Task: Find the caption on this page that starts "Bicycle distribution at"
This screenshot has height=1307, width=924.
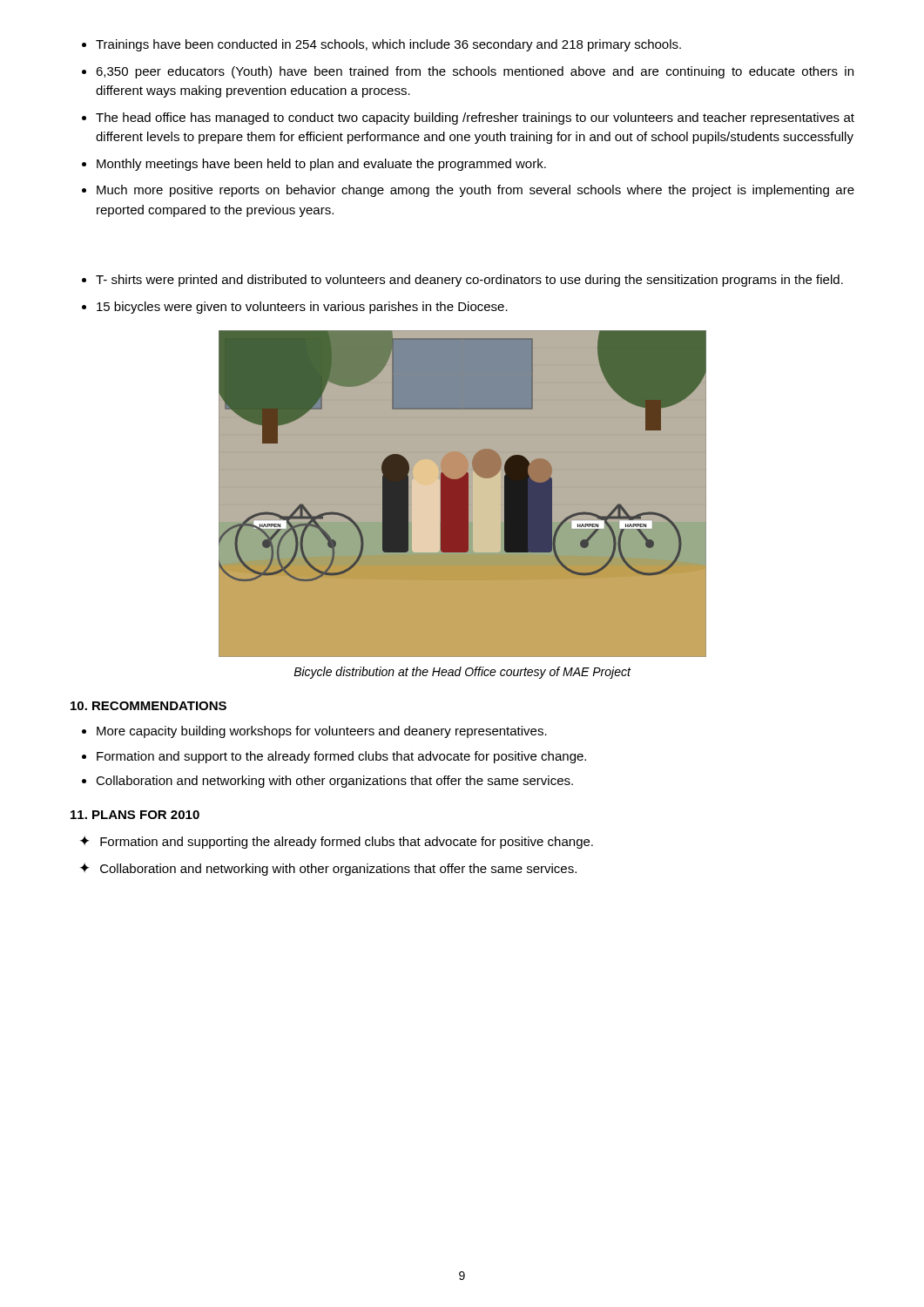Action: point(462,672)
